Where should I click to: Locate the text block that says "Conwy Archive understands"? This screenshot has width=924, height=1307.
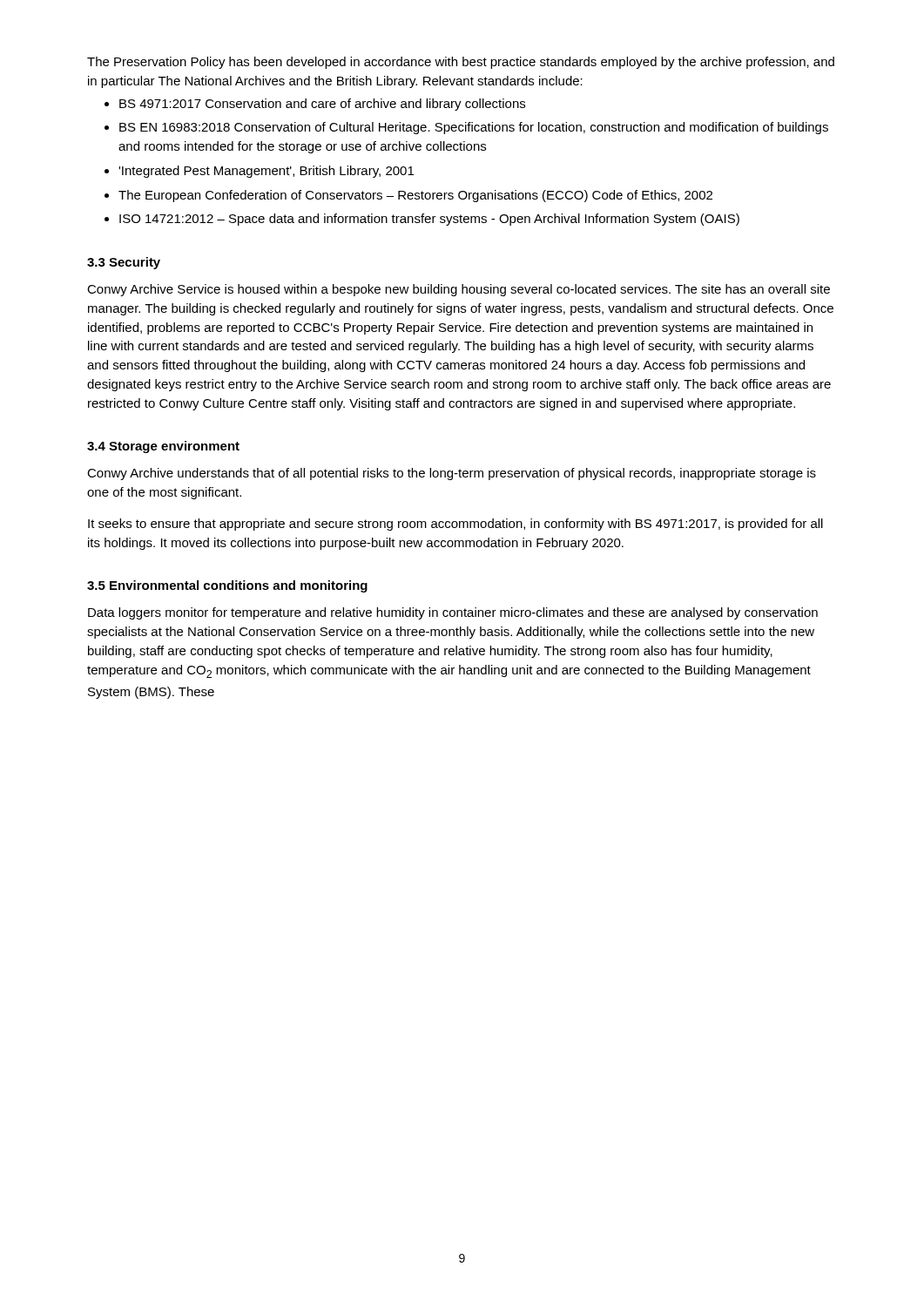click(452, 482)
